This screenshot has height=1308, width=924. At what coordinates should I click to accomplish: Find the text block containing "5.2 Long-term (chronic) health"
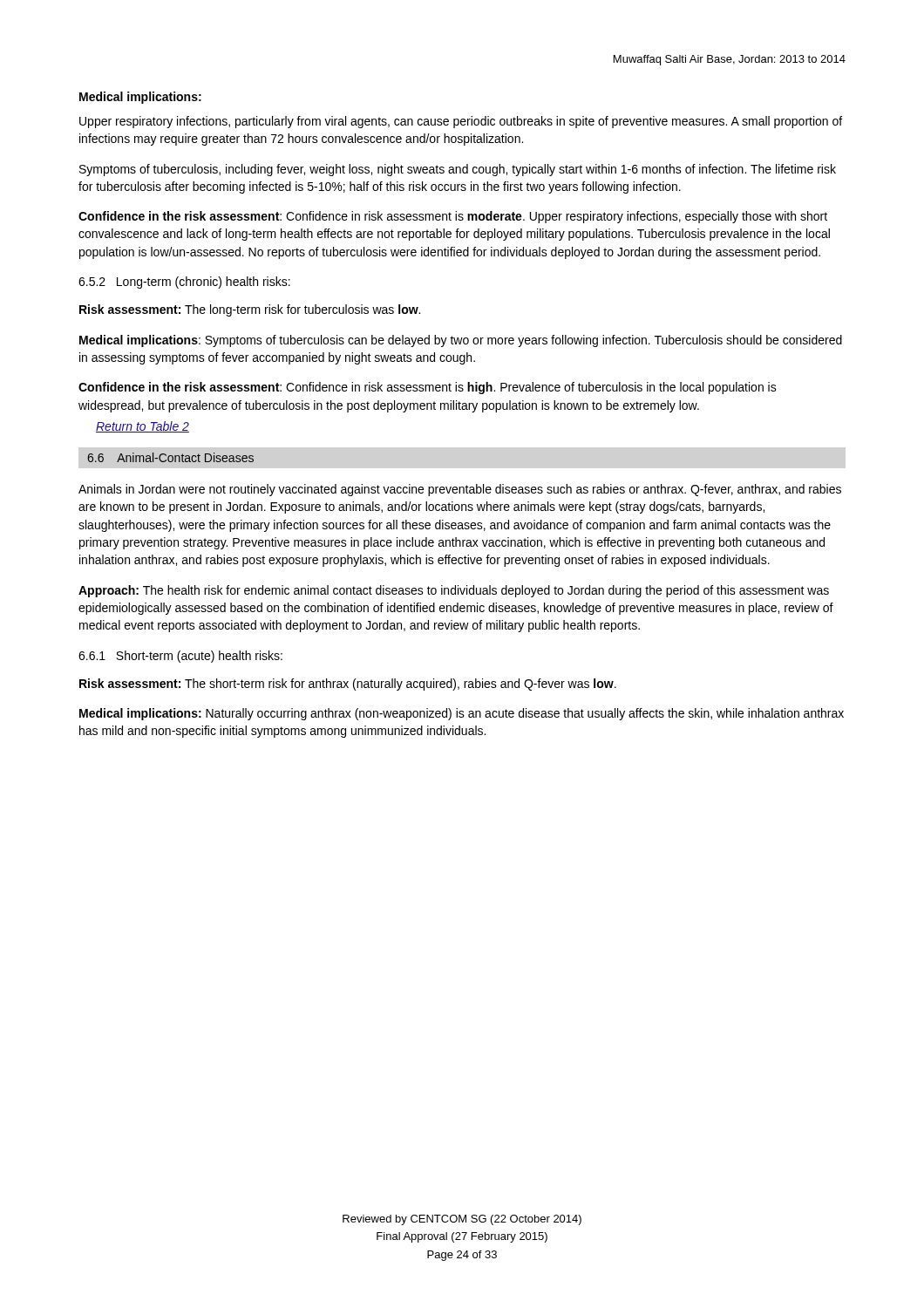(185, 282)
